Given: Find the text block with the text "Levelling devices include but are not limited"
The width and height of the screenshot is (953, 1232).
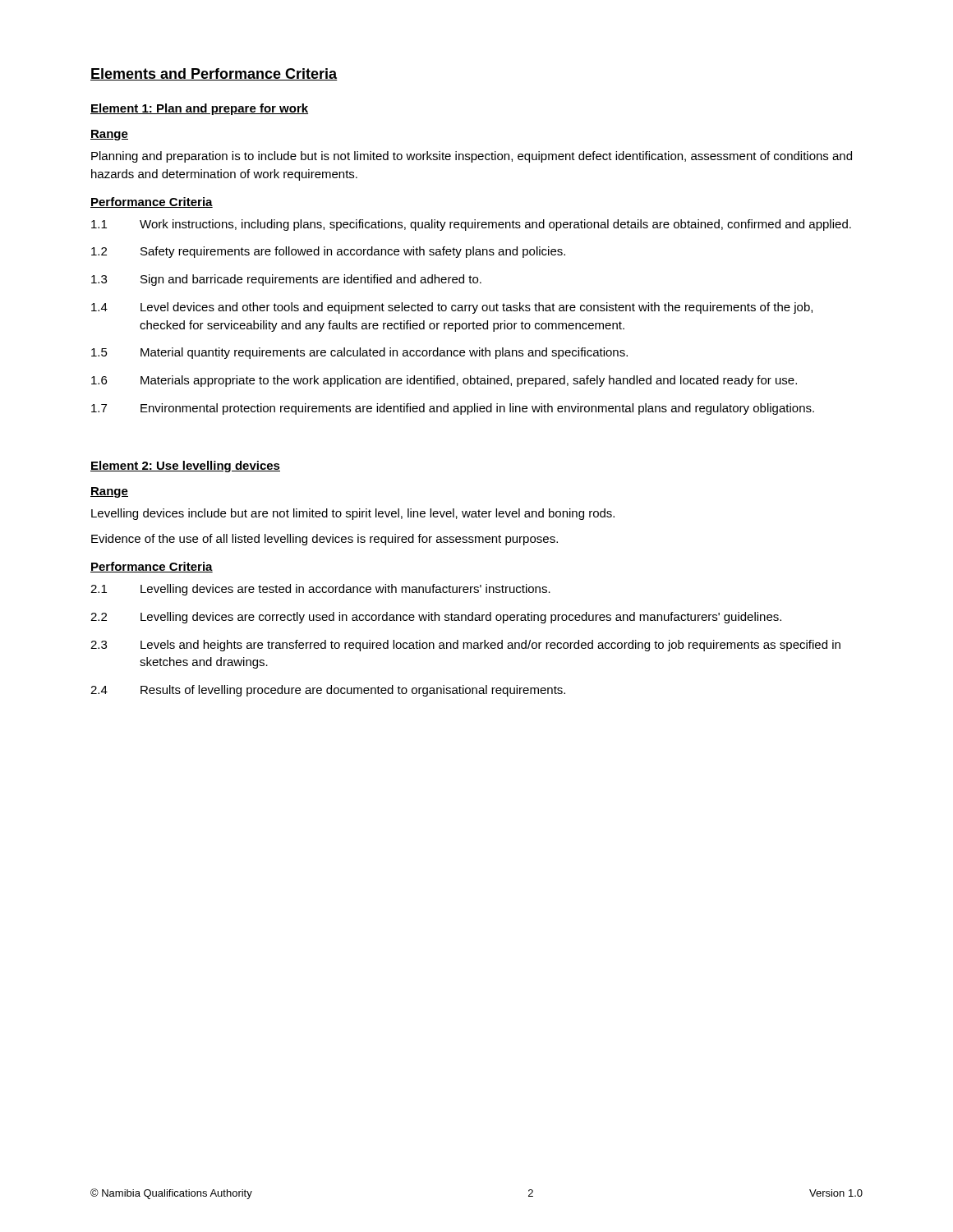Looking at the screenshot, I should [x=353, y=513].
